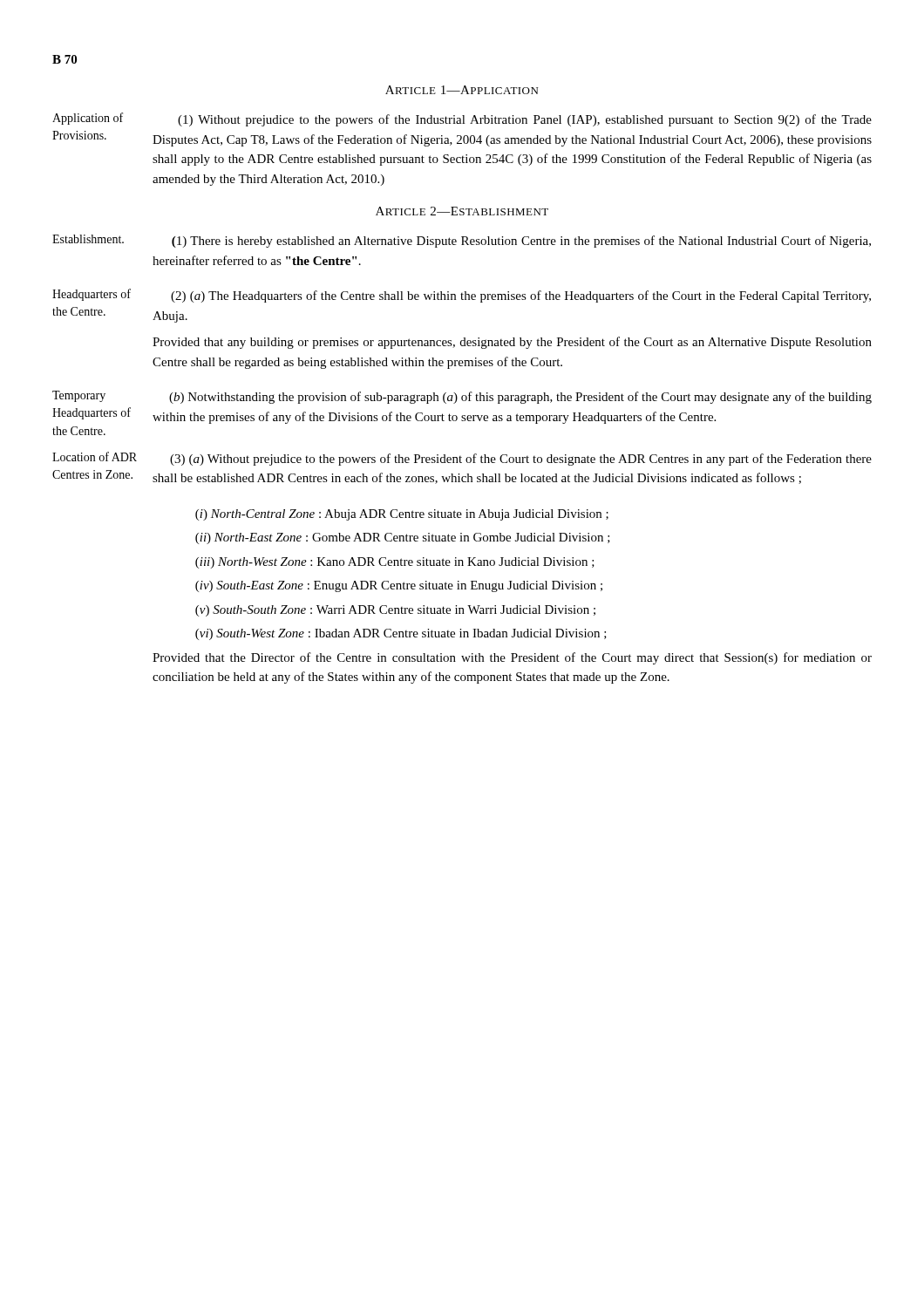This screenshot has height=1308, width=924.
Task: Click on the section header that says "ARTICLE 1—APPLICATION"
Action: [462, 90]
